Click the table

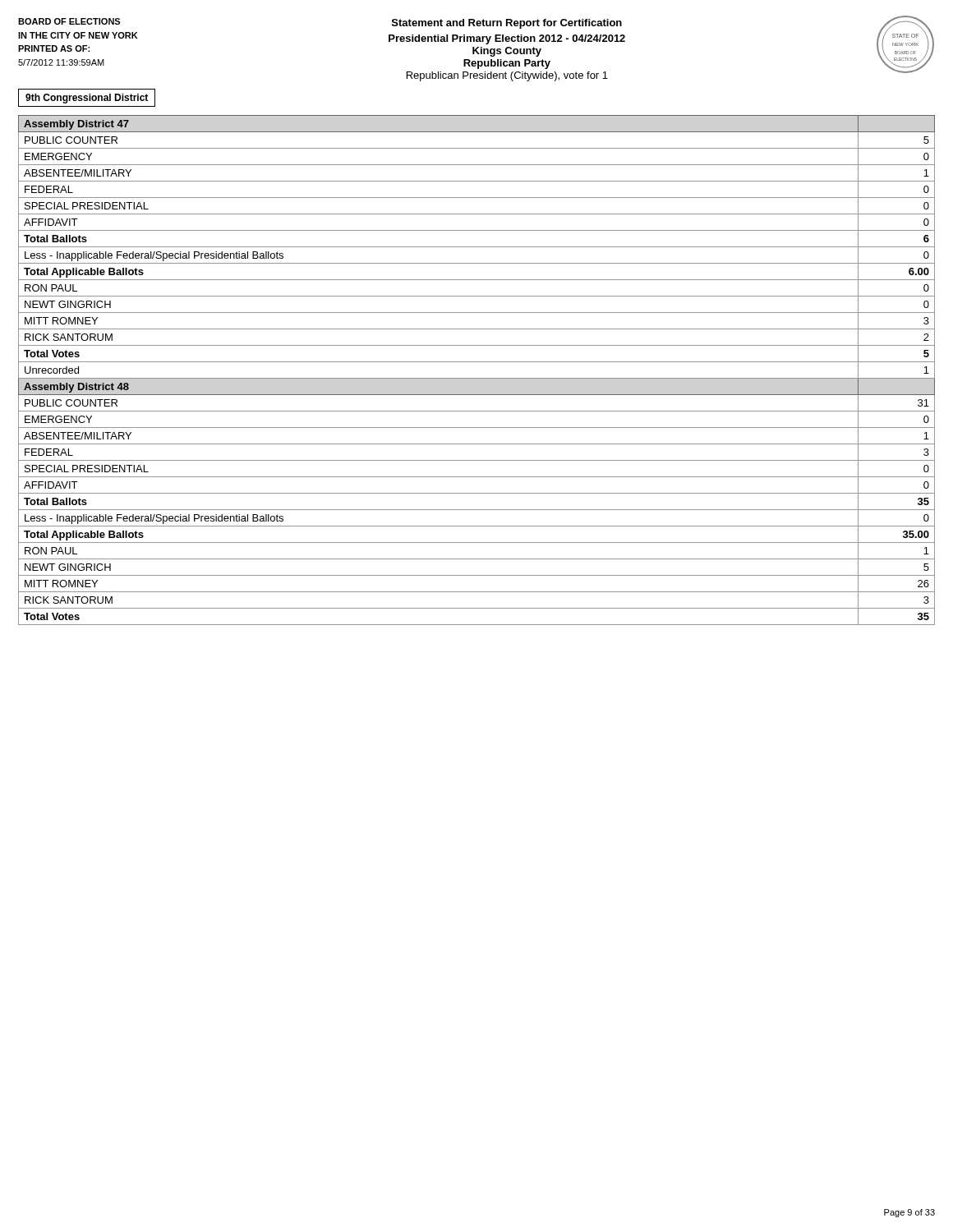476,370
